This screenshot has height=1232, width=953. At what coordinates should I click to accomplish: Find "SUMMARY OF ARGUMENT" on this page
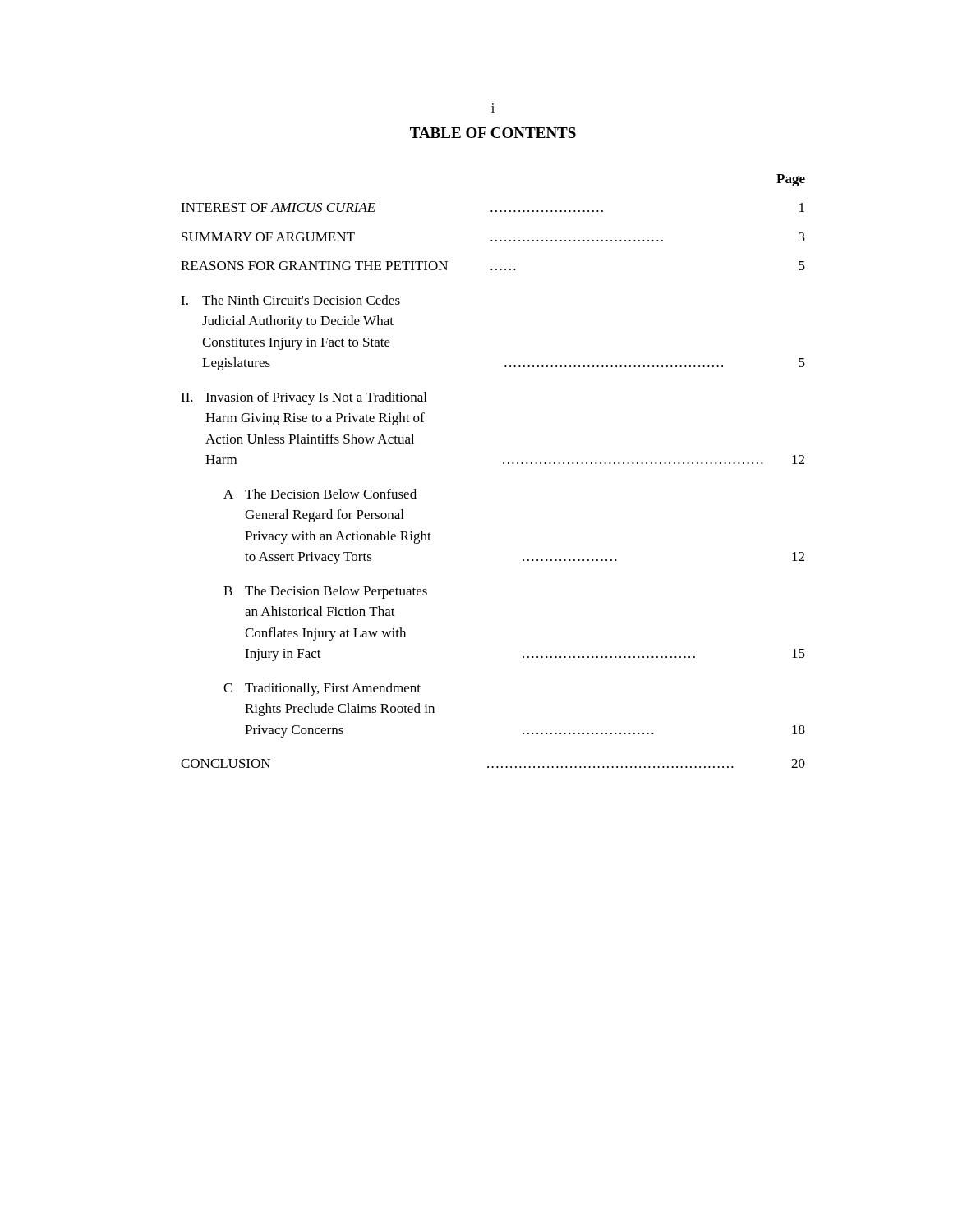(493, 237)
